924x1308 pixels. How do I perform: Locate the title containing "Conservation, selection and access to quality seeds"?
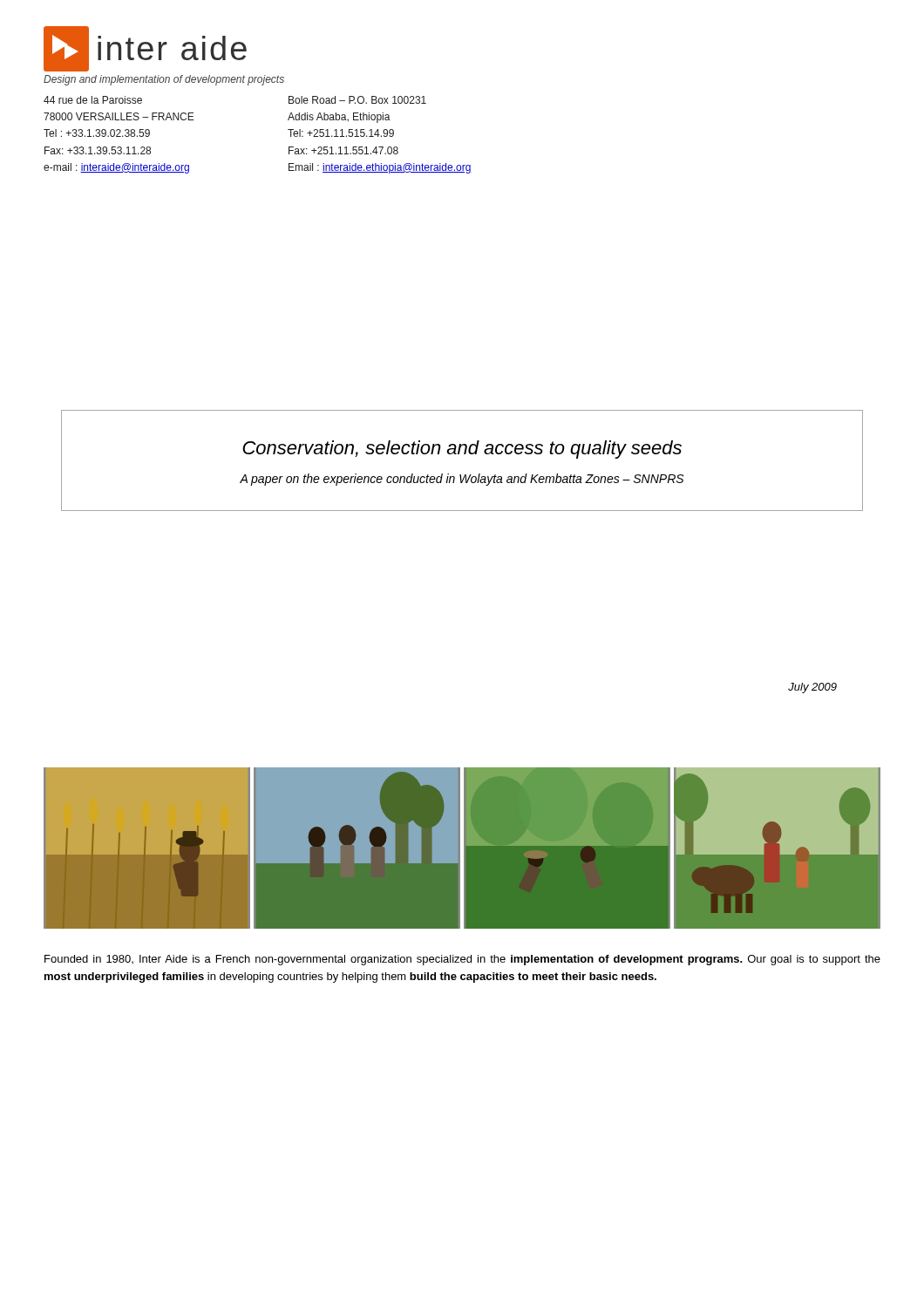click(x=462, y=448)
